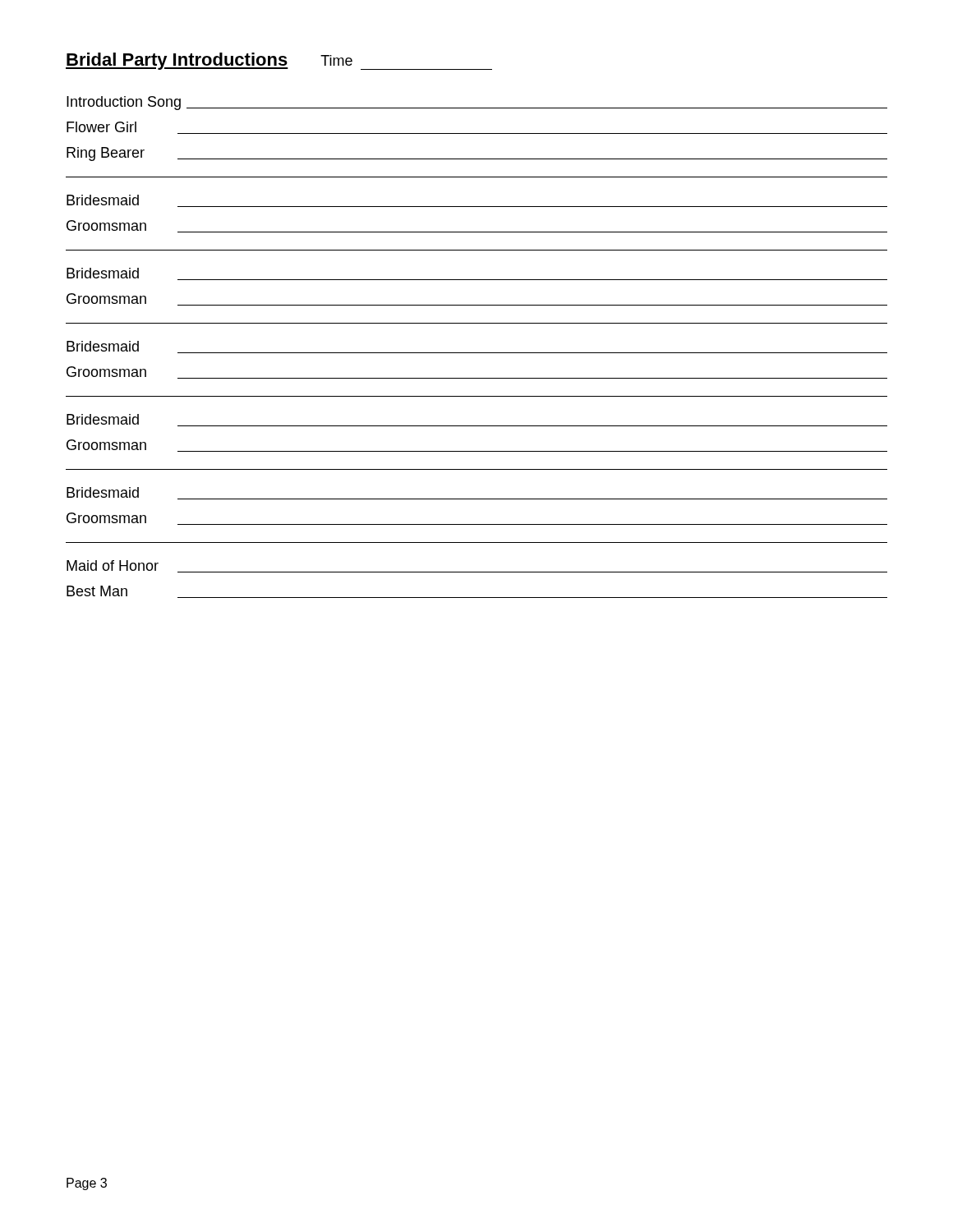Image resolution: width=953 pixels, height=1232 pixels.
Task: Select the list item with the text "Introduction Song"
Action: 476,102
